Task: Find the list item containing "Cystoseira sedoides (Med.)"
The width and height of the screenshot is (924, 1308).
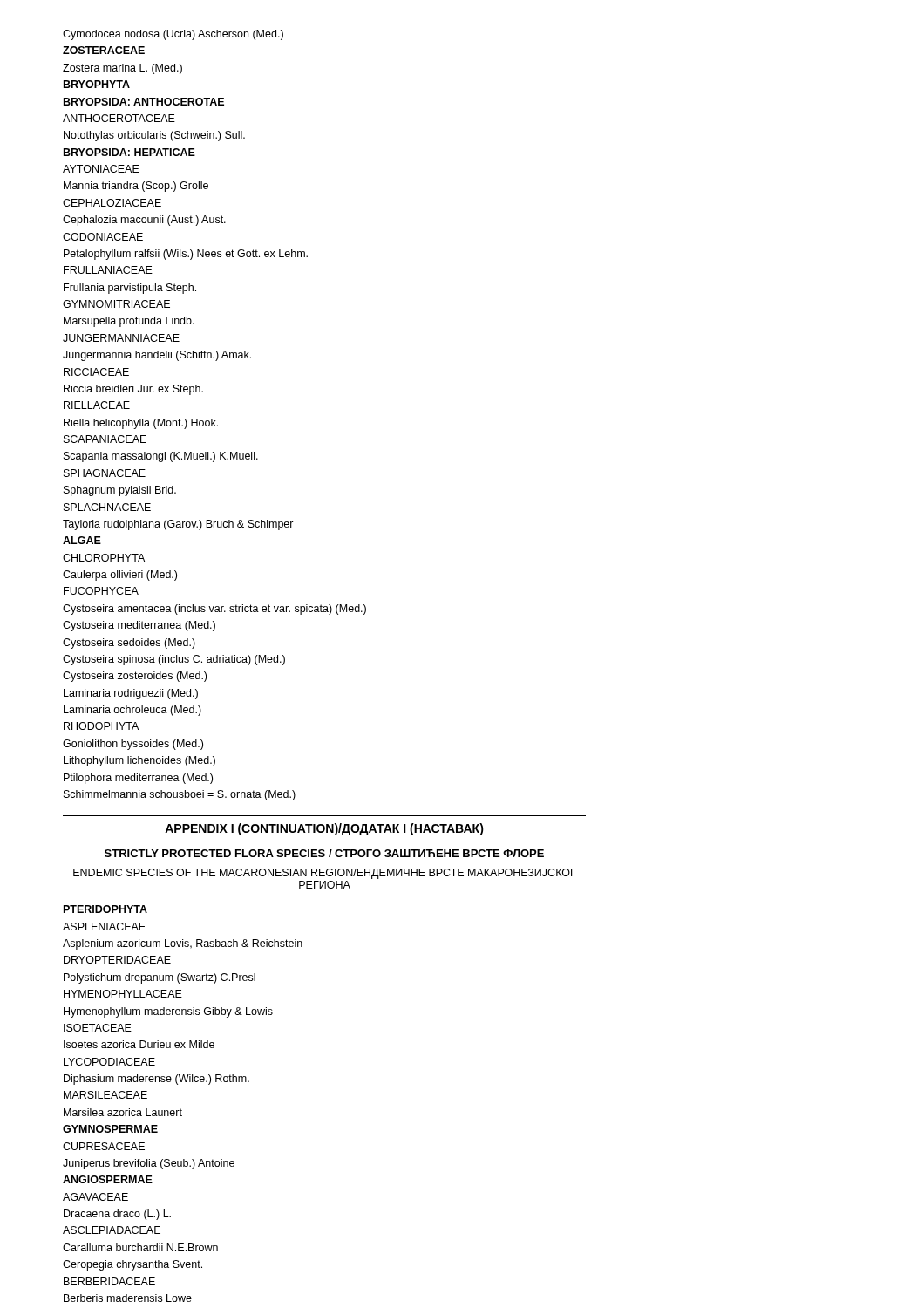Action: pos(129,642)
